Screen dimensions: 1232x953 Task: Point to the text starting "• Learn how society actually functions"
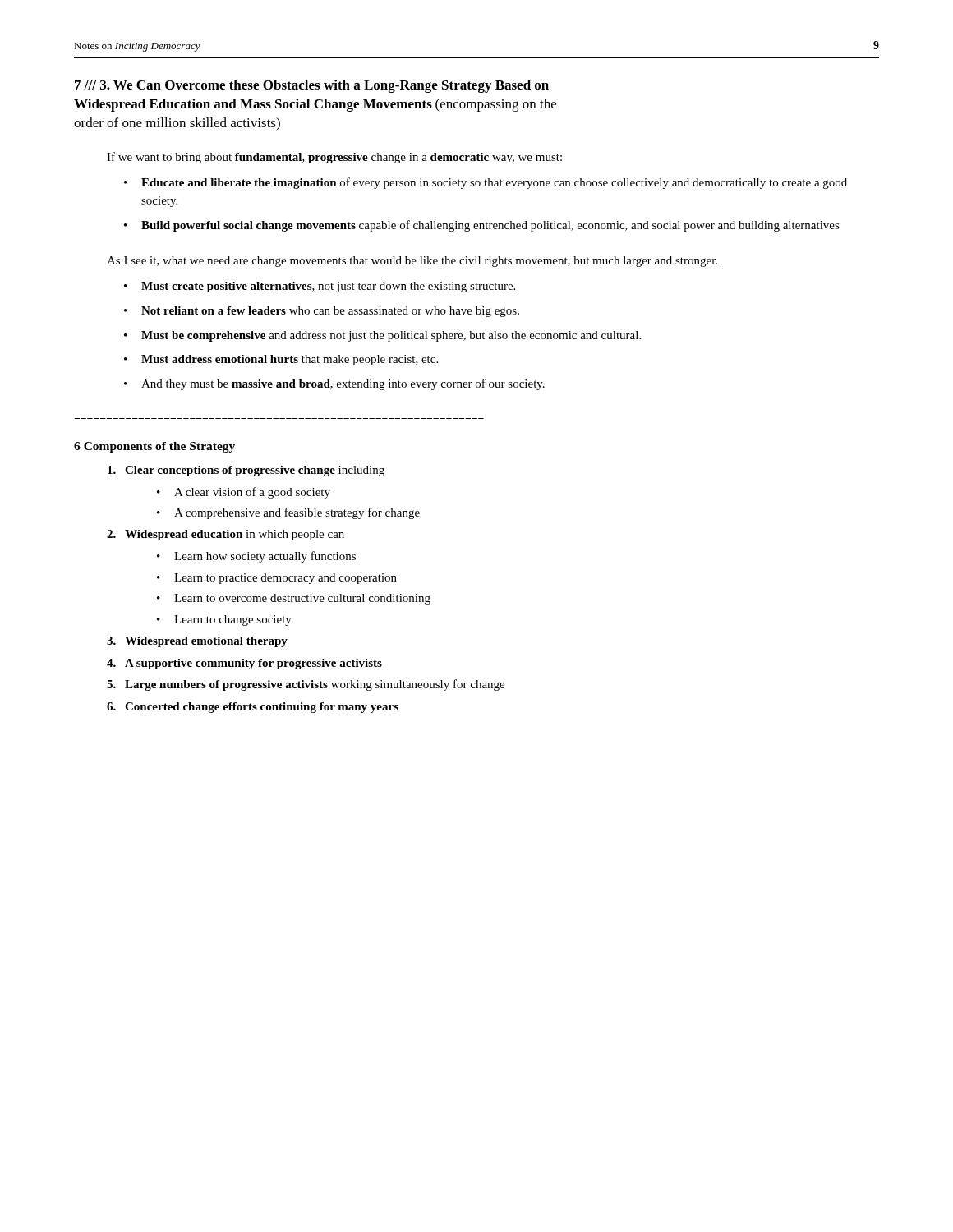coord(256,557)
